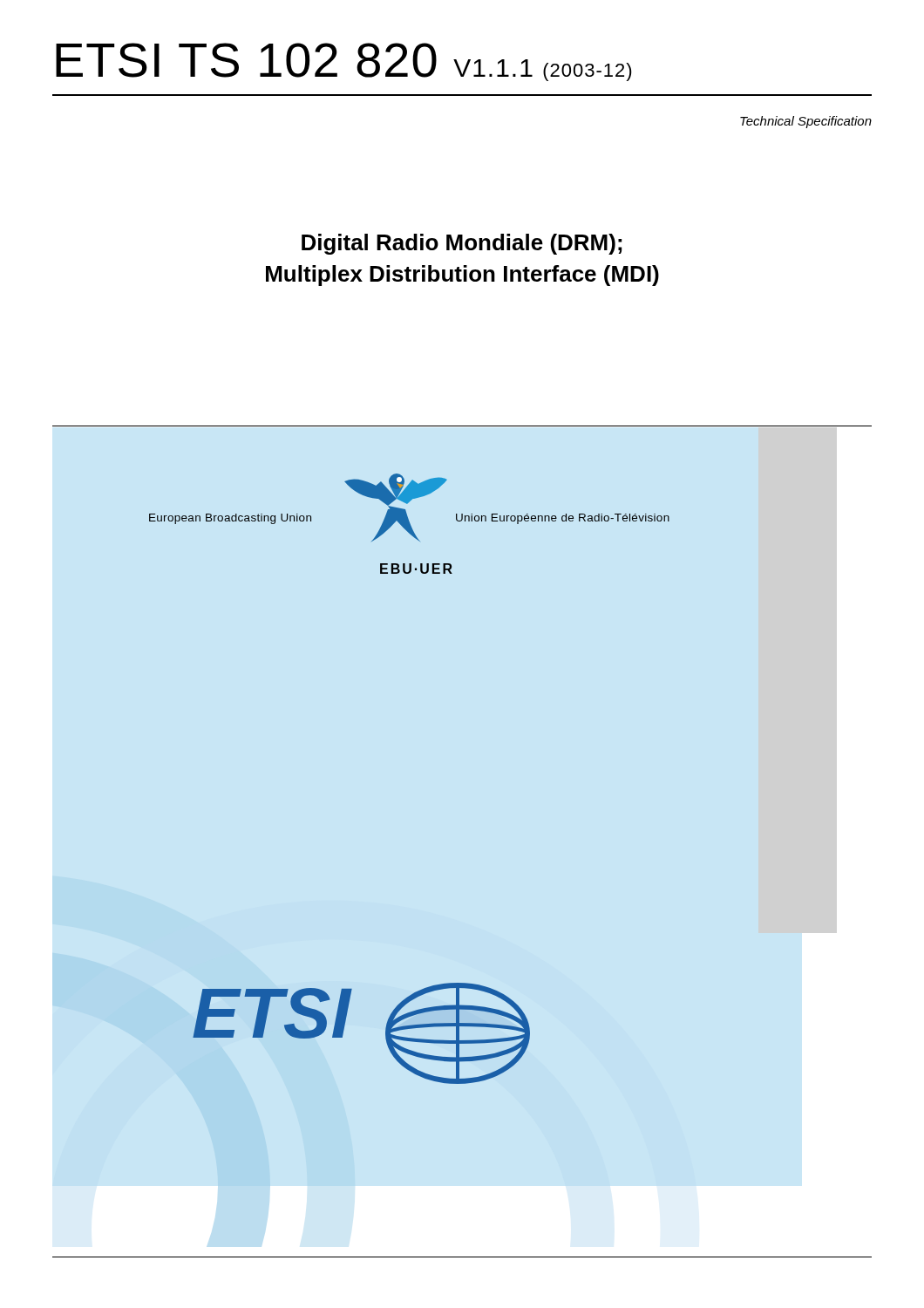This screenshot has height=1308, width=924.
Task: Click the logo
Action: click(x=462, y=837)
